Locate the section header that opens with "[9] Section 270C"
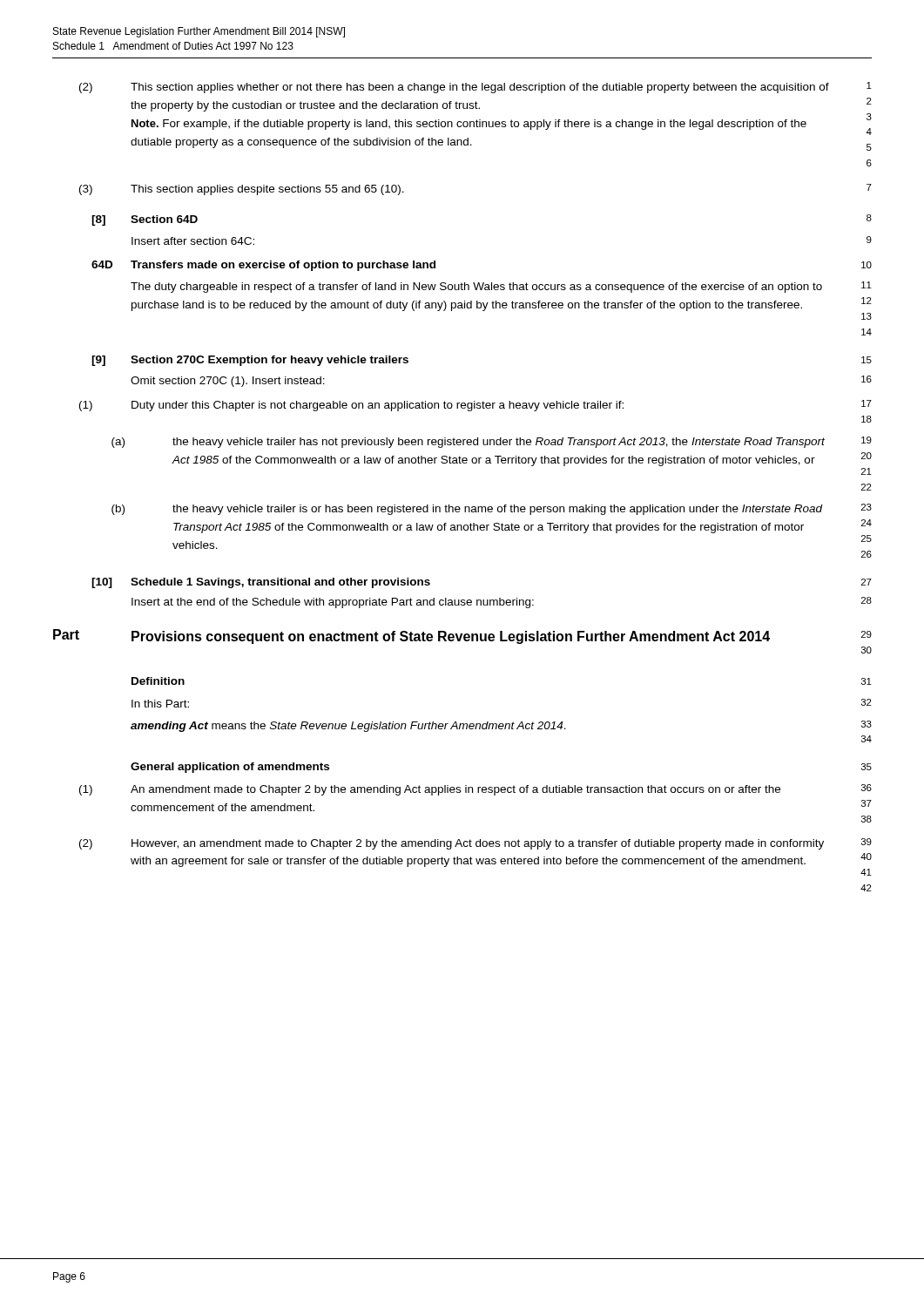The height and width of the screenshot is (1307, 924). 265,359
